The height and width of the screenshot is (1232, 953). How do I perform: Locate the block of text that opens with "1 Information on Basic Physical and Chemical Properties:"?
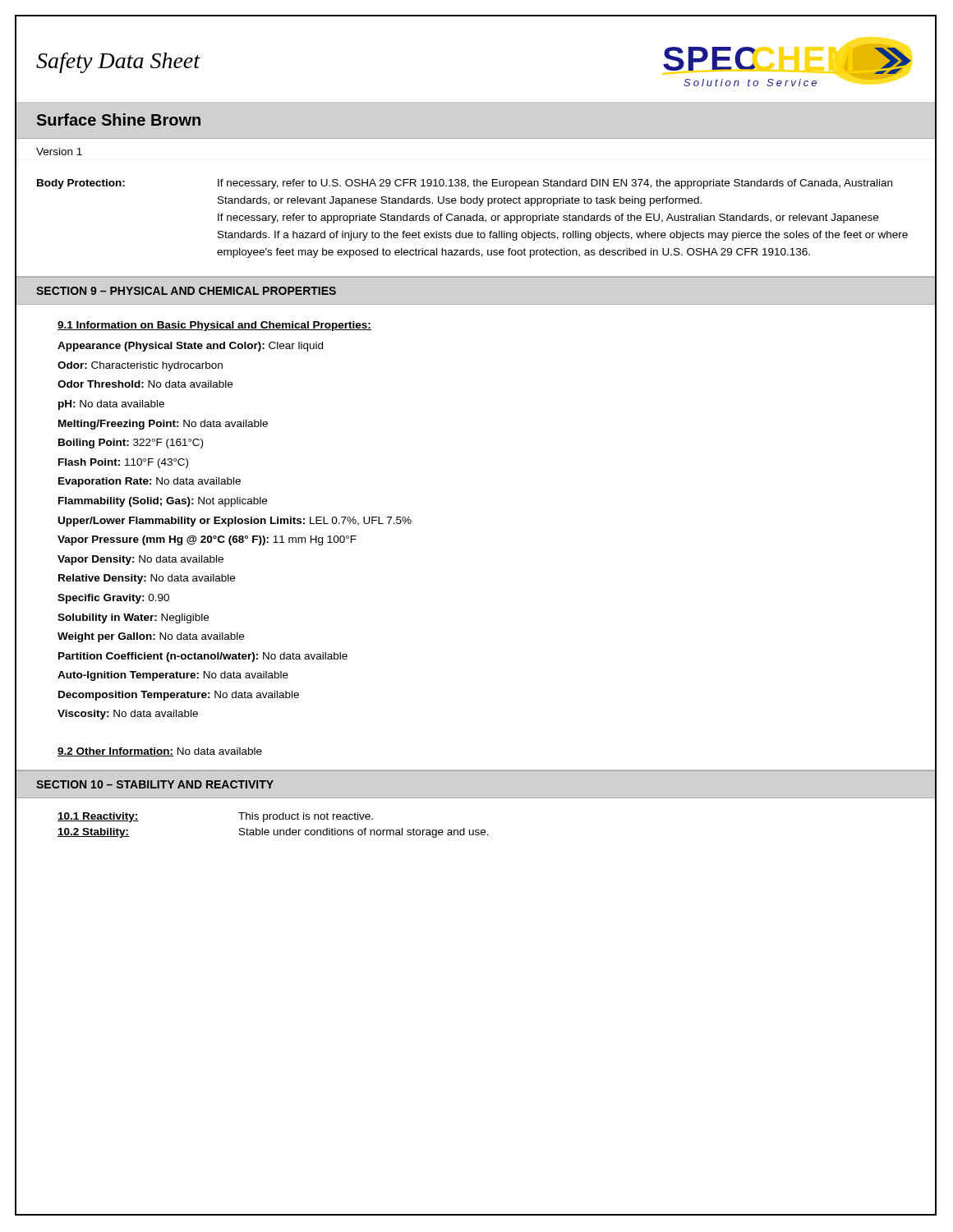(214, 326)
